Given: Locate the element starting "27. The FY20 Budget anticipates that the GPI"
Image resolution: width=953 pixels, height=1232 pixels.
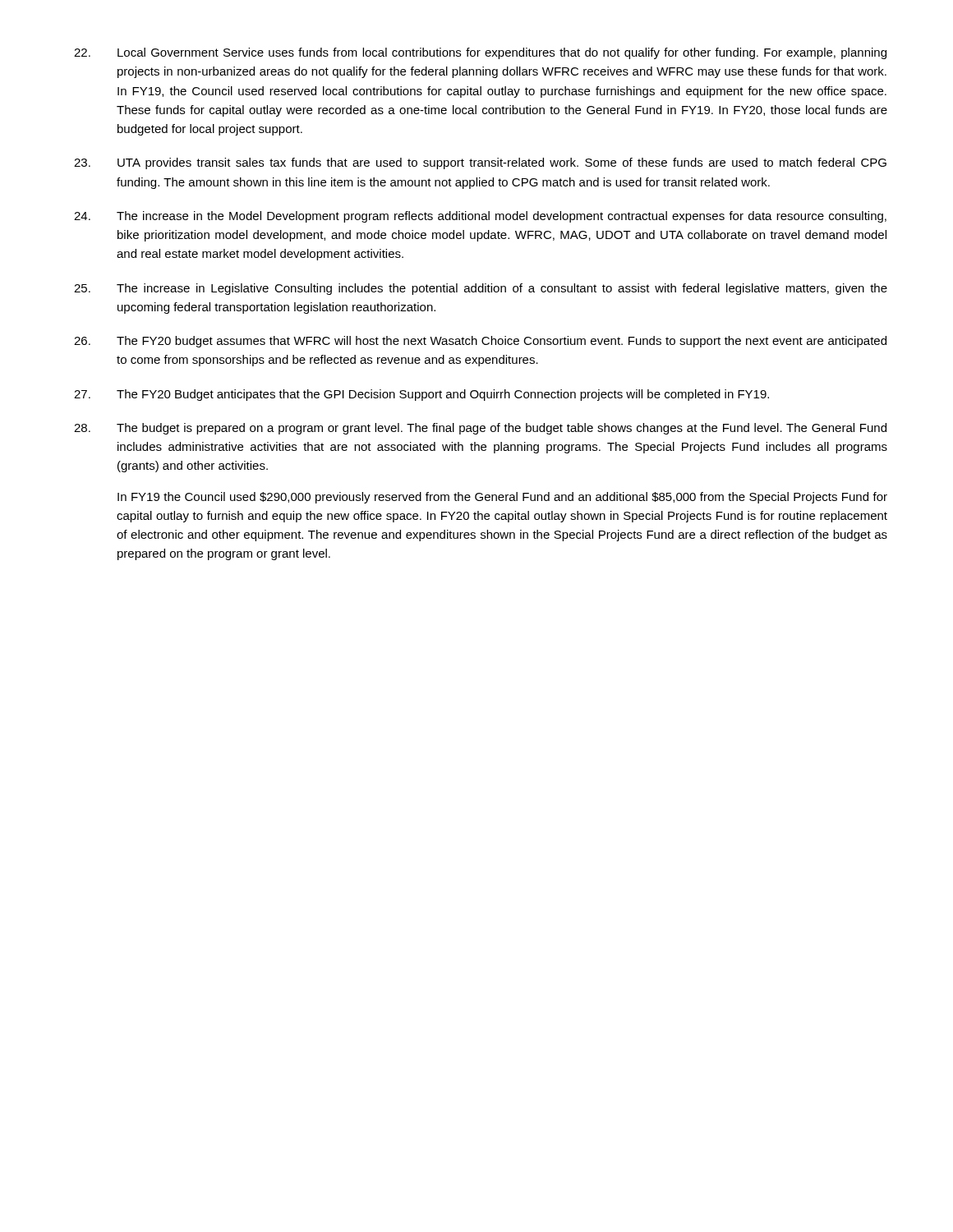Looking at the screenshot, I should click(x=481, y=394).
